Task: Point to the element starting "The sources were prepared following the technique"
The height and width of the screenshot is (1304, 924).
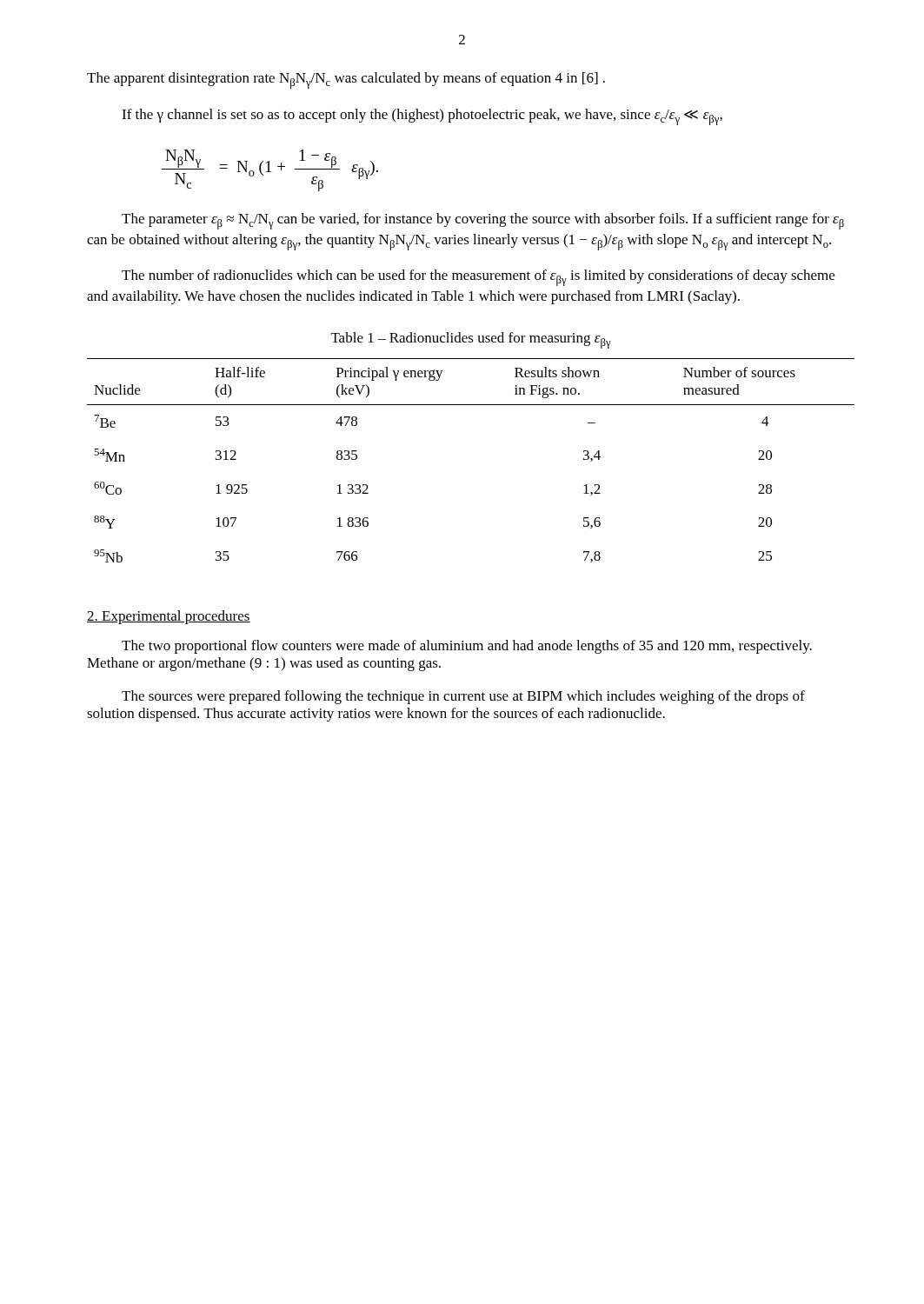Action: (x=446, y=705)
